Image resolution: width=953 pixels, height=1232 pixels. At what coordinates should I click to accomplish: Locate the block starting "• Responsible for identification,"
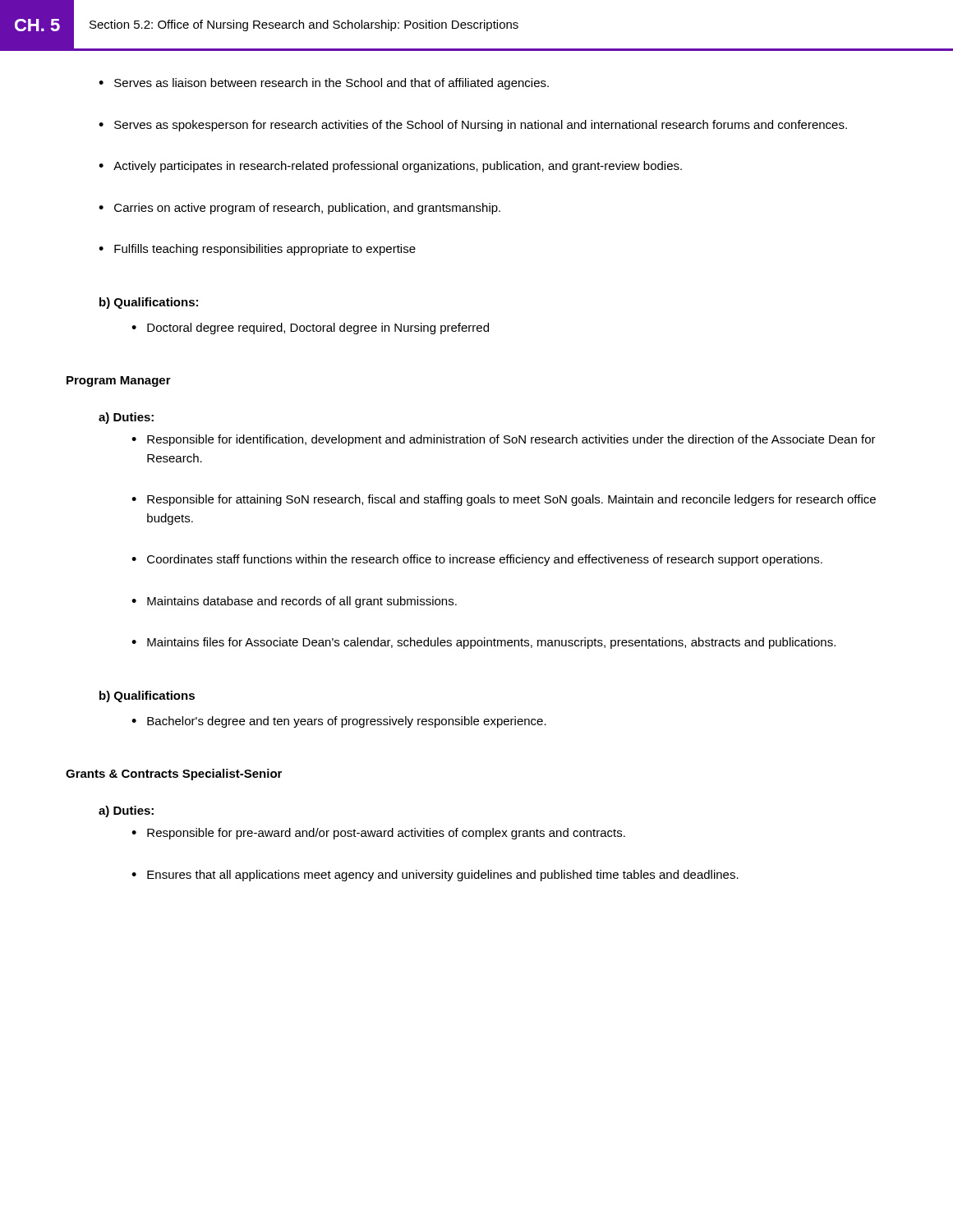pyautogui.click(x=509, y=449)
